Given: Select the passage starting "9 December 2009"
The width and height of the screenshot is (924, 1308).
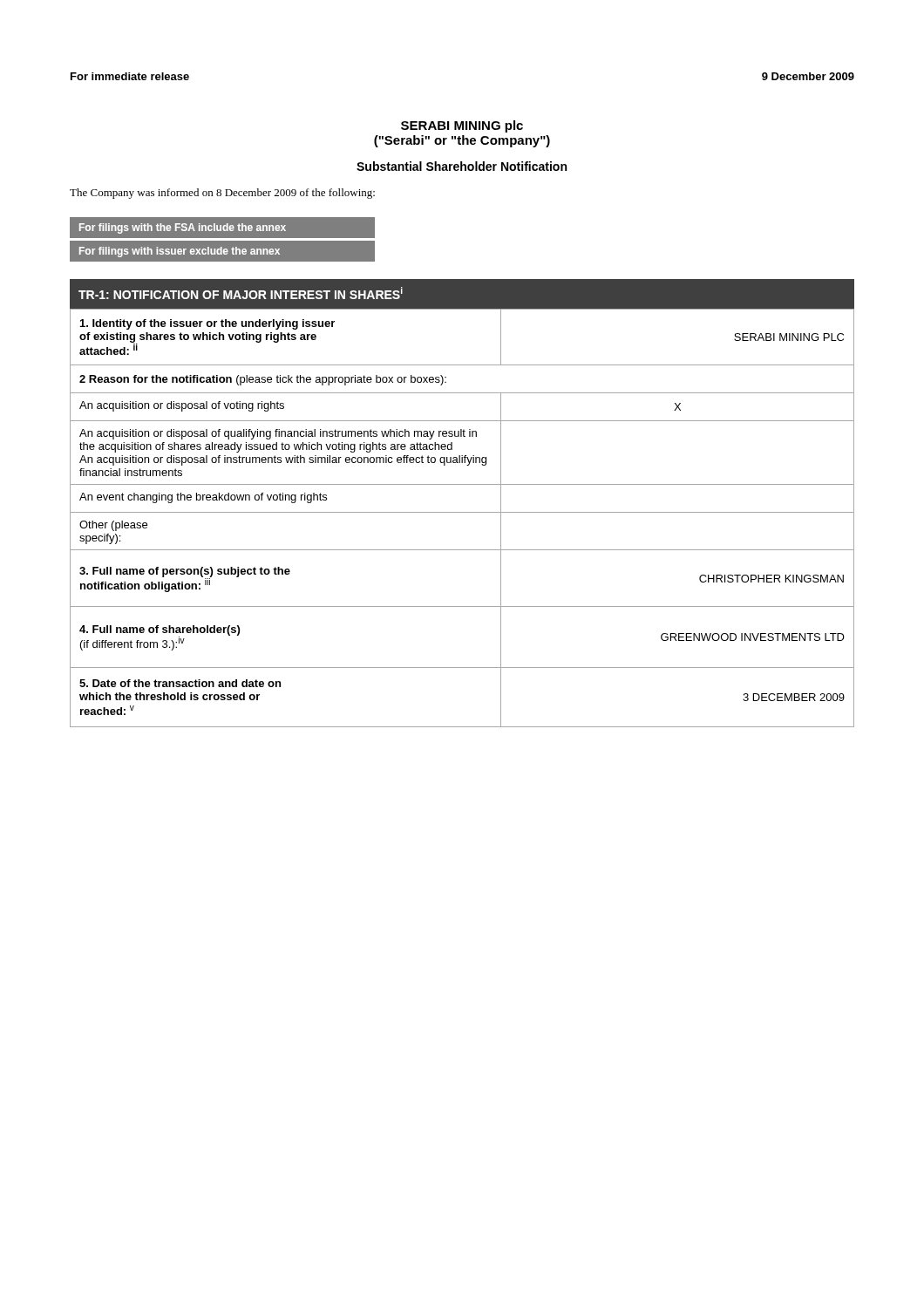Looking at the screenshot, I should pyautogui.click(x=808, y=76).
